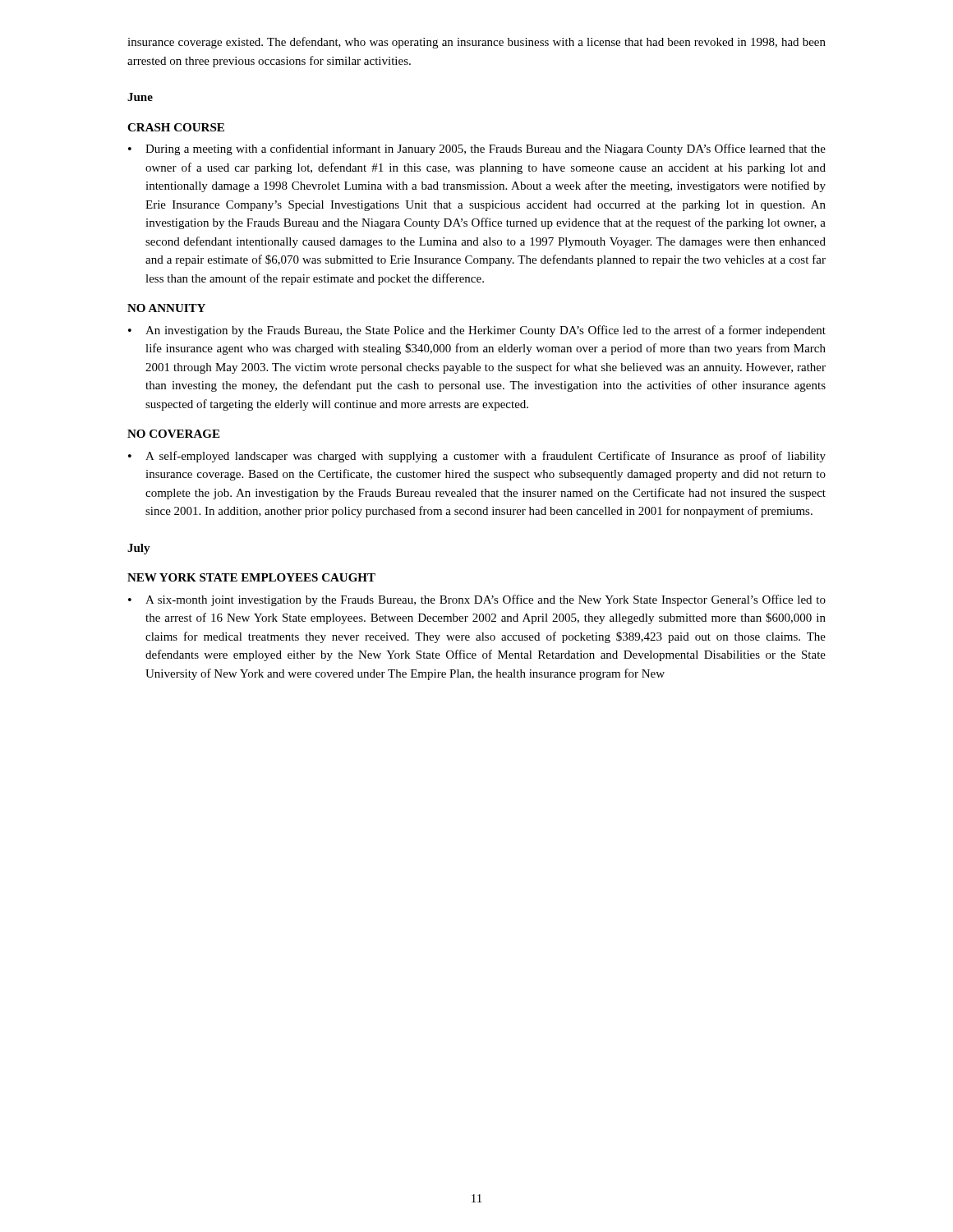
Task: Click the section header that begins "NEW YORK STATE EMPLOYEES"
Action: click(x=251, y=577)
